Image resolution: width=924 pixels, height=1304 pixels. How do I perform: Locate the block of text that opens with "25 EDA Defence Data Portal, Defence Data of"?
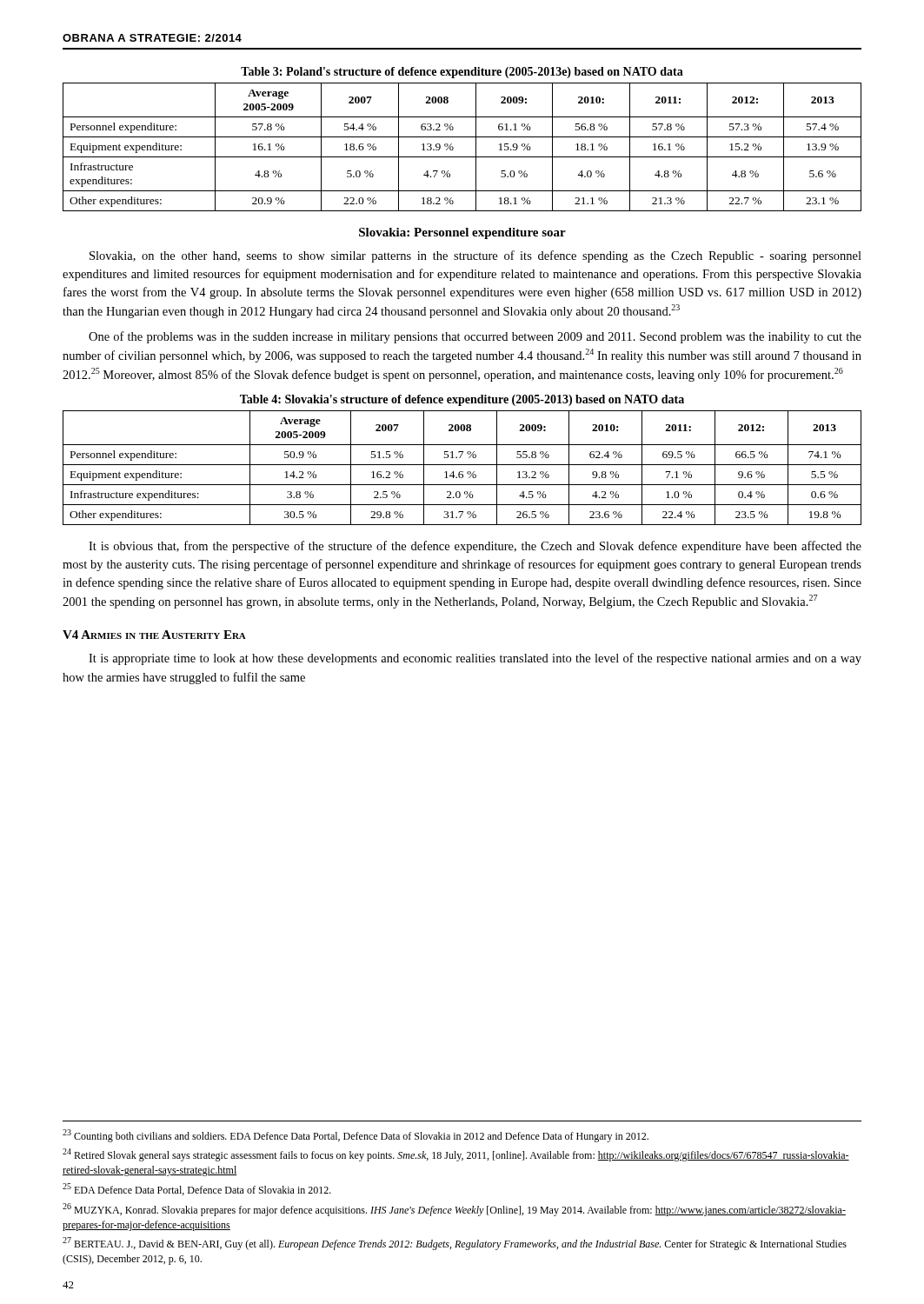[x=197, y=1189]
